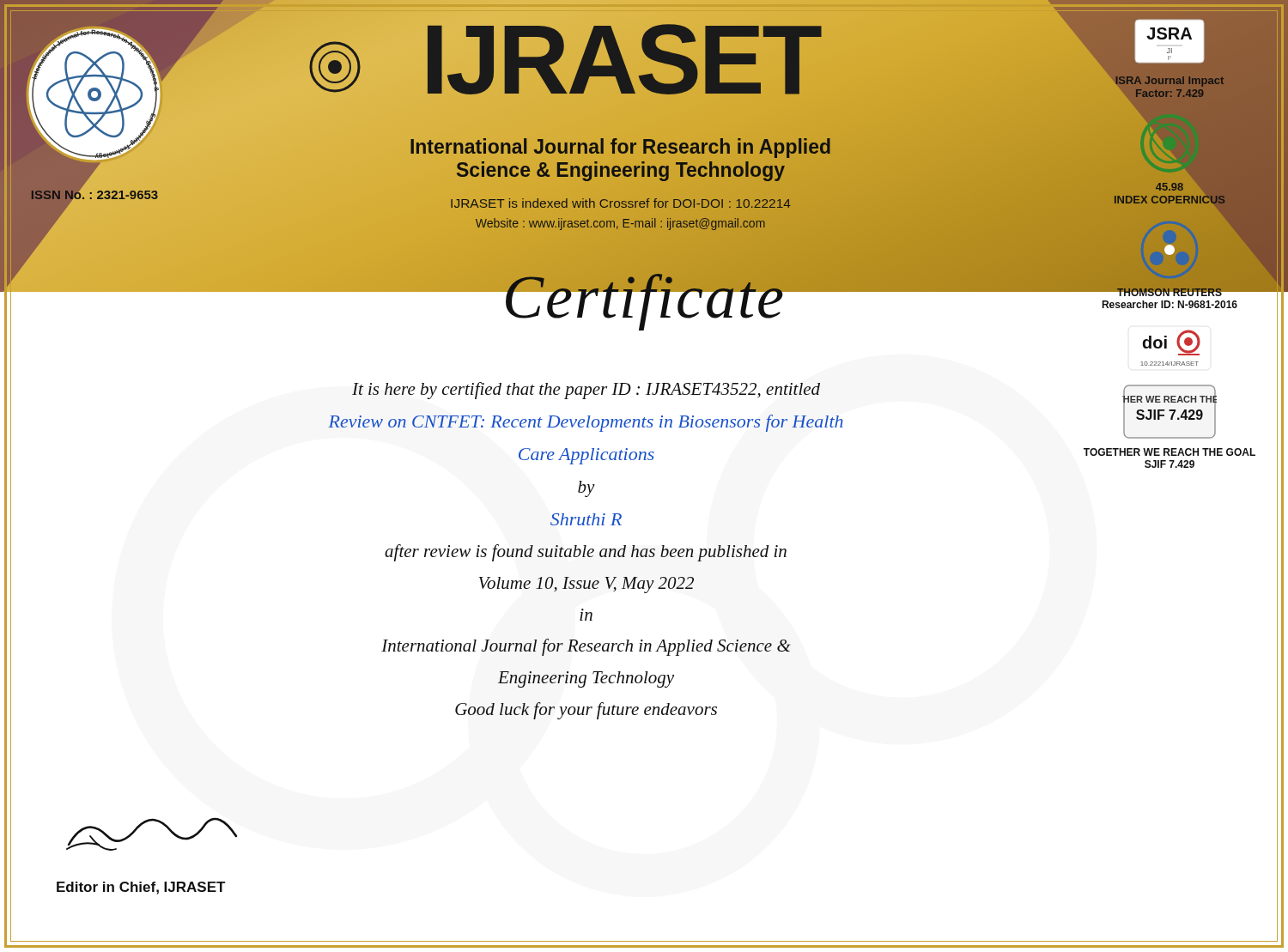Click the passage that begins "Website : www.ijraset.com, E-mail :"
Viewport: 1288px width, 952px height.
620,223
